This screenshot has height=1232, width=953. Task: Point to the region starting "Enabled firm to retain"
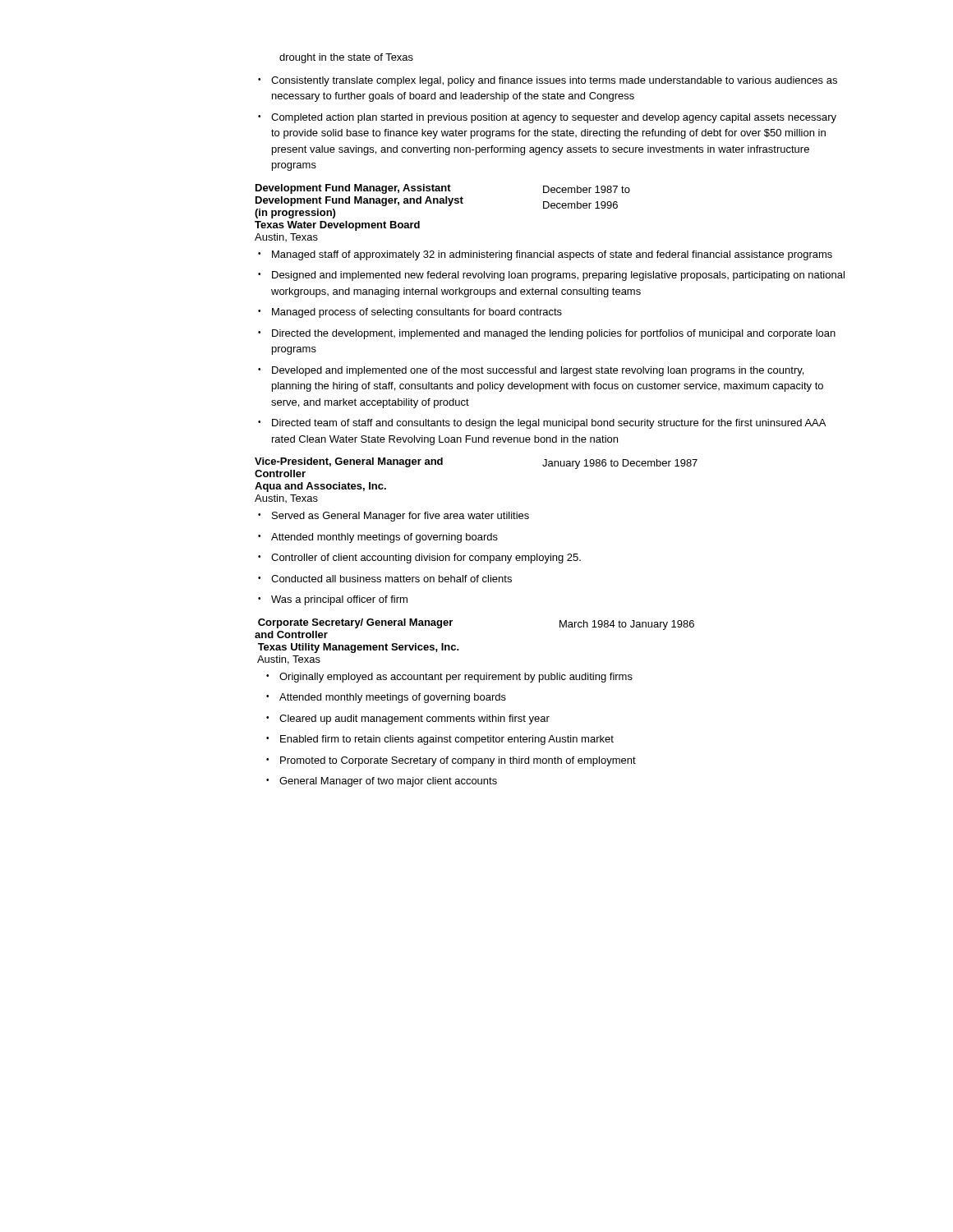tap(555, 739)
